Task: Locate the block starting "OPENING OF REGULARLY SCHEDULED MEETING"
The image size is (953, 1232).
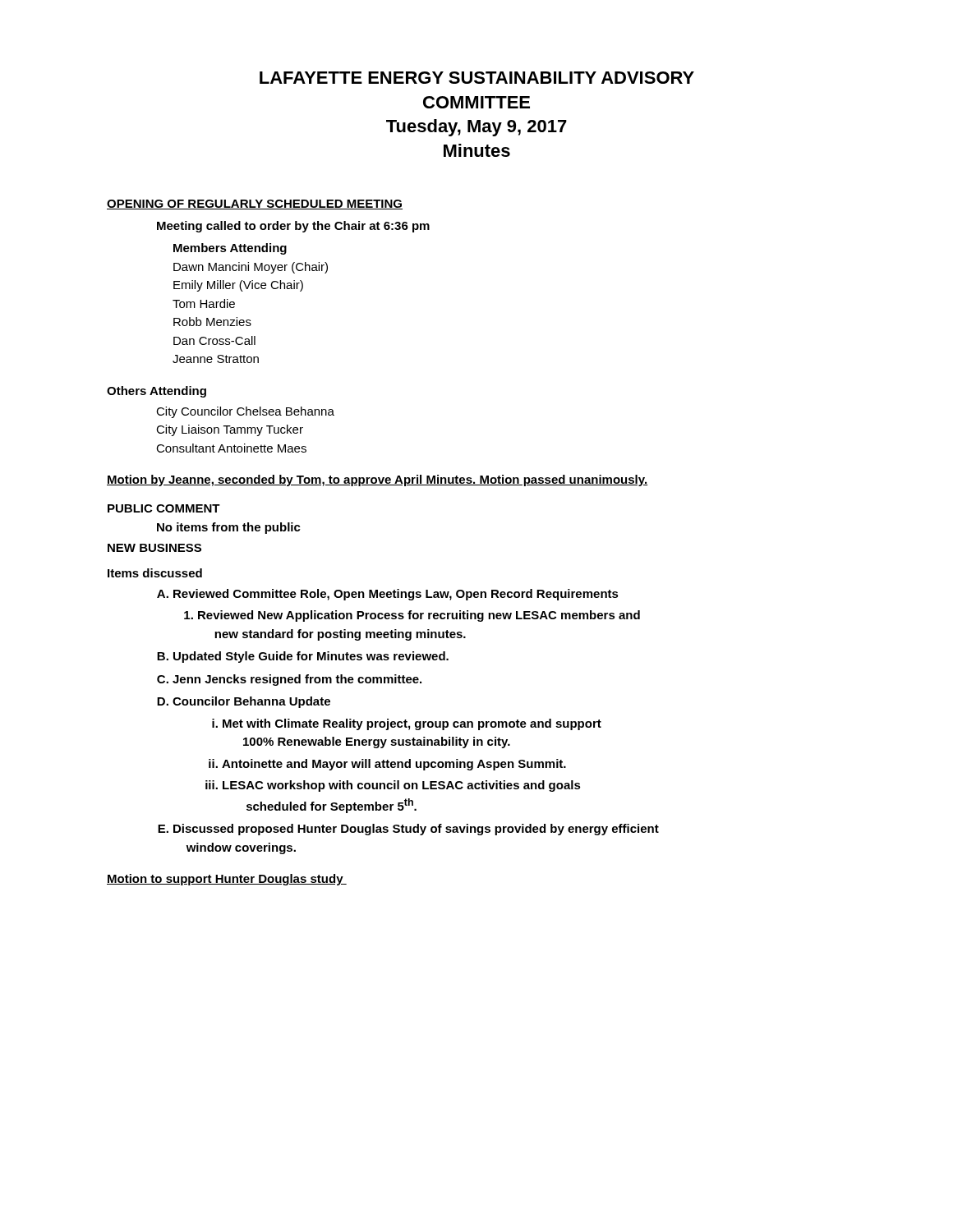Action: (255, 203)
